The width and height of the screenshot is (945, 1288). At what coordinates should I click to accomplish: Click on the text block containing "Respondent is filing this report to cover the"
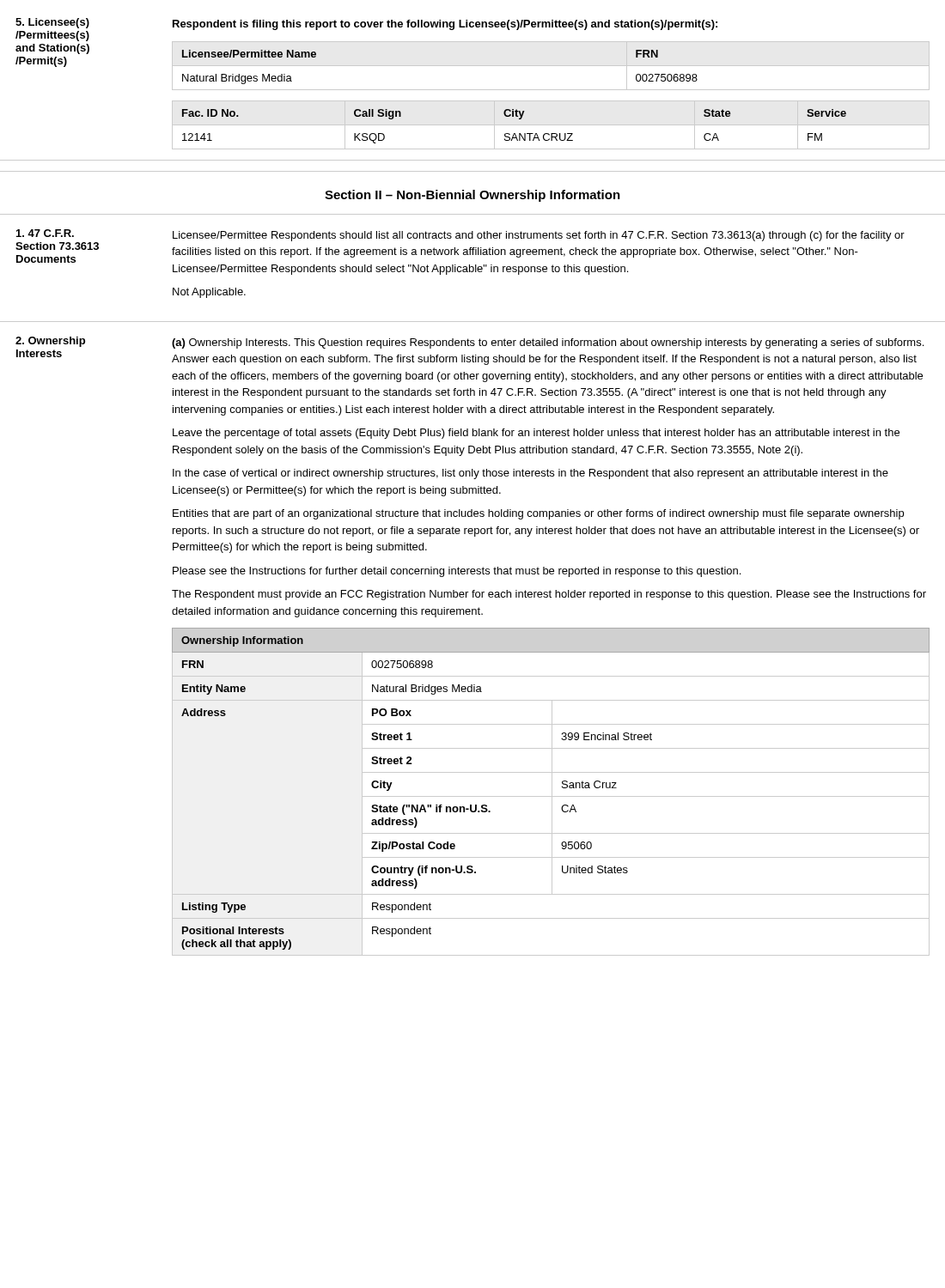coord(445,24)
